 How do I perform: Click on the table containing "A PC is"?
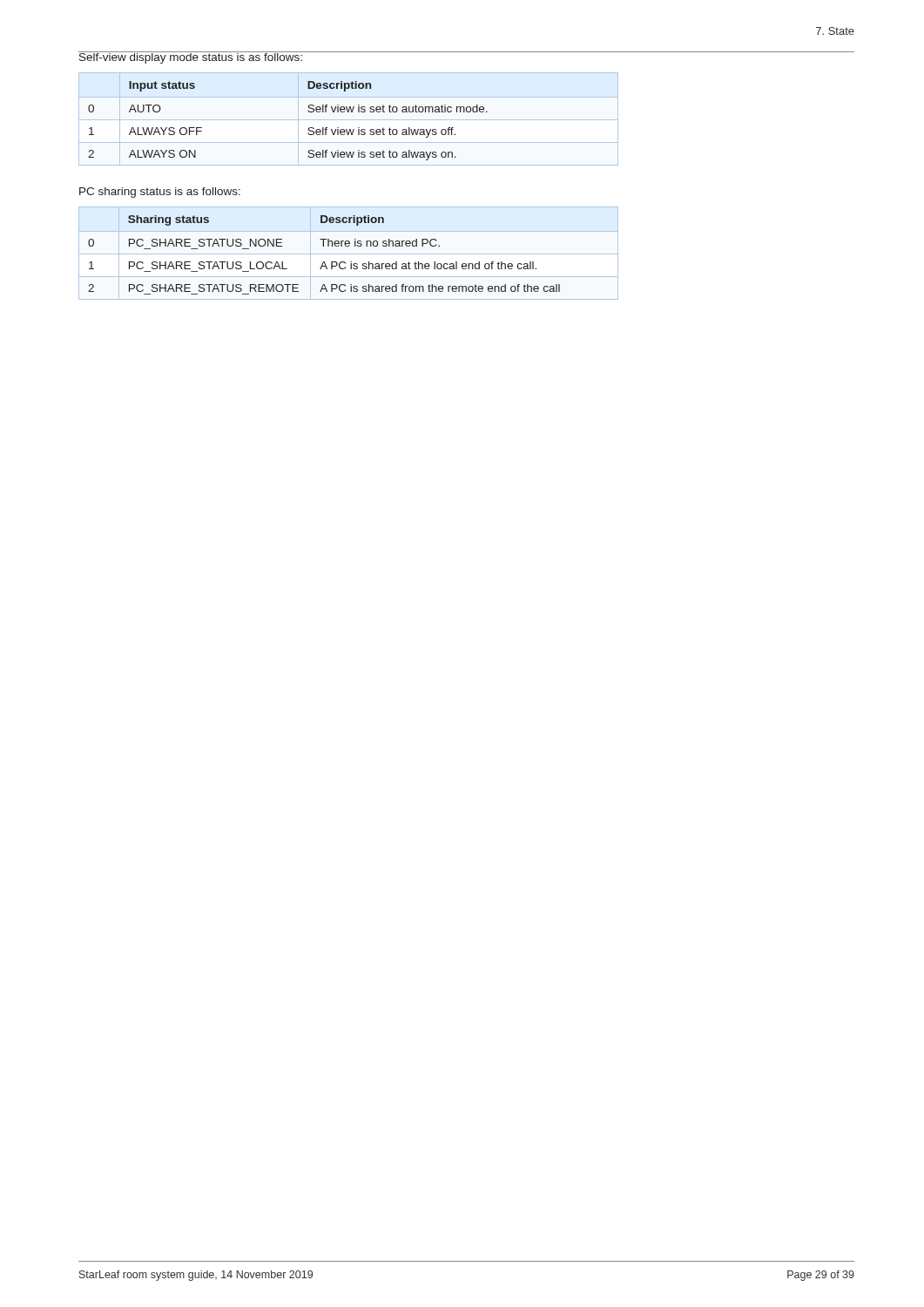pyautogui.click(x=466, y=253)
